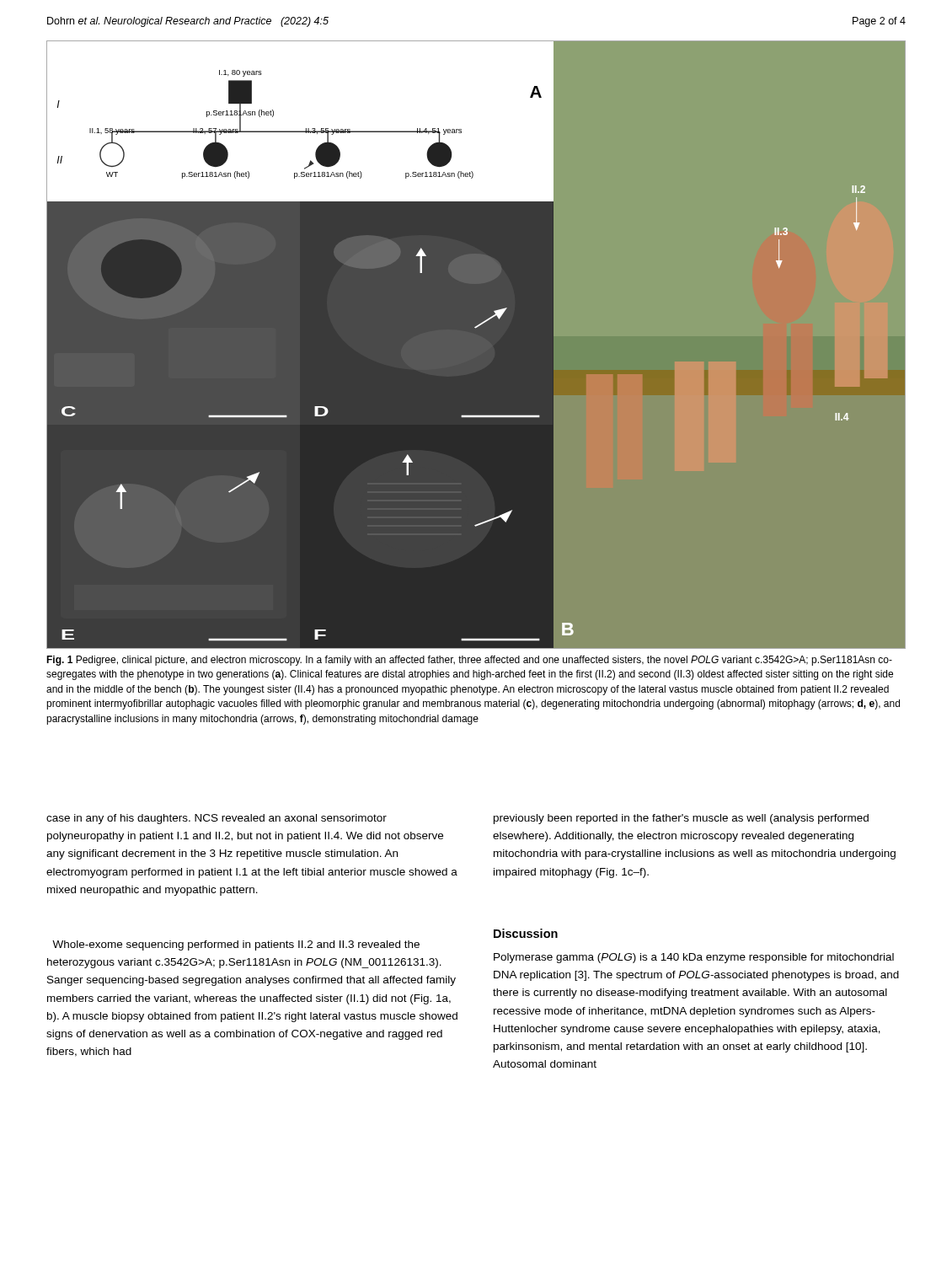This screenshot has width=952, height=1264.
Task: Click on the text block starting "previously been reported in the"
Action: pos(695,845)
